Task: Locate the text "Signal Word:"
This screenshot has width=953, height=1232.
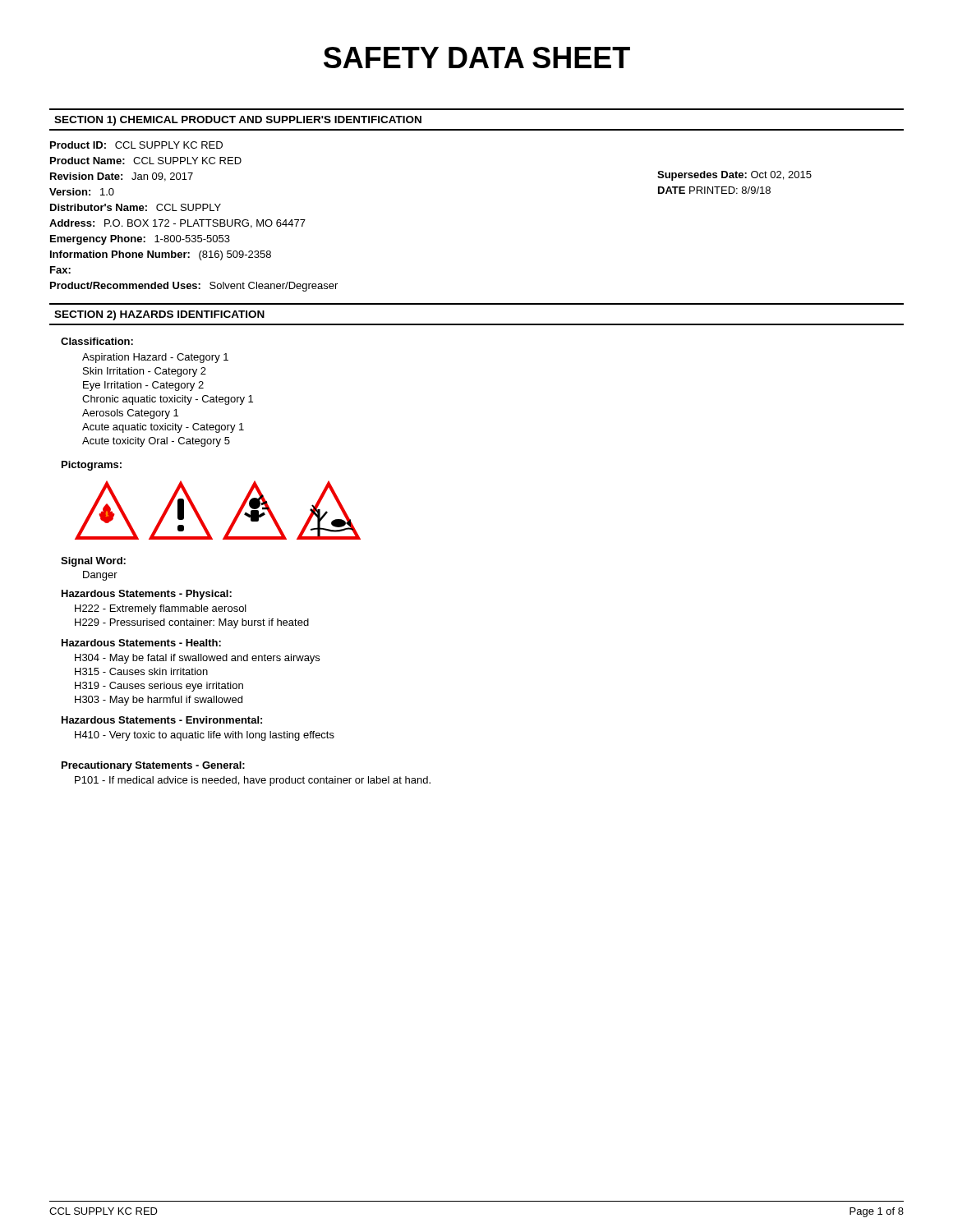Action: (x=94, y=561)
